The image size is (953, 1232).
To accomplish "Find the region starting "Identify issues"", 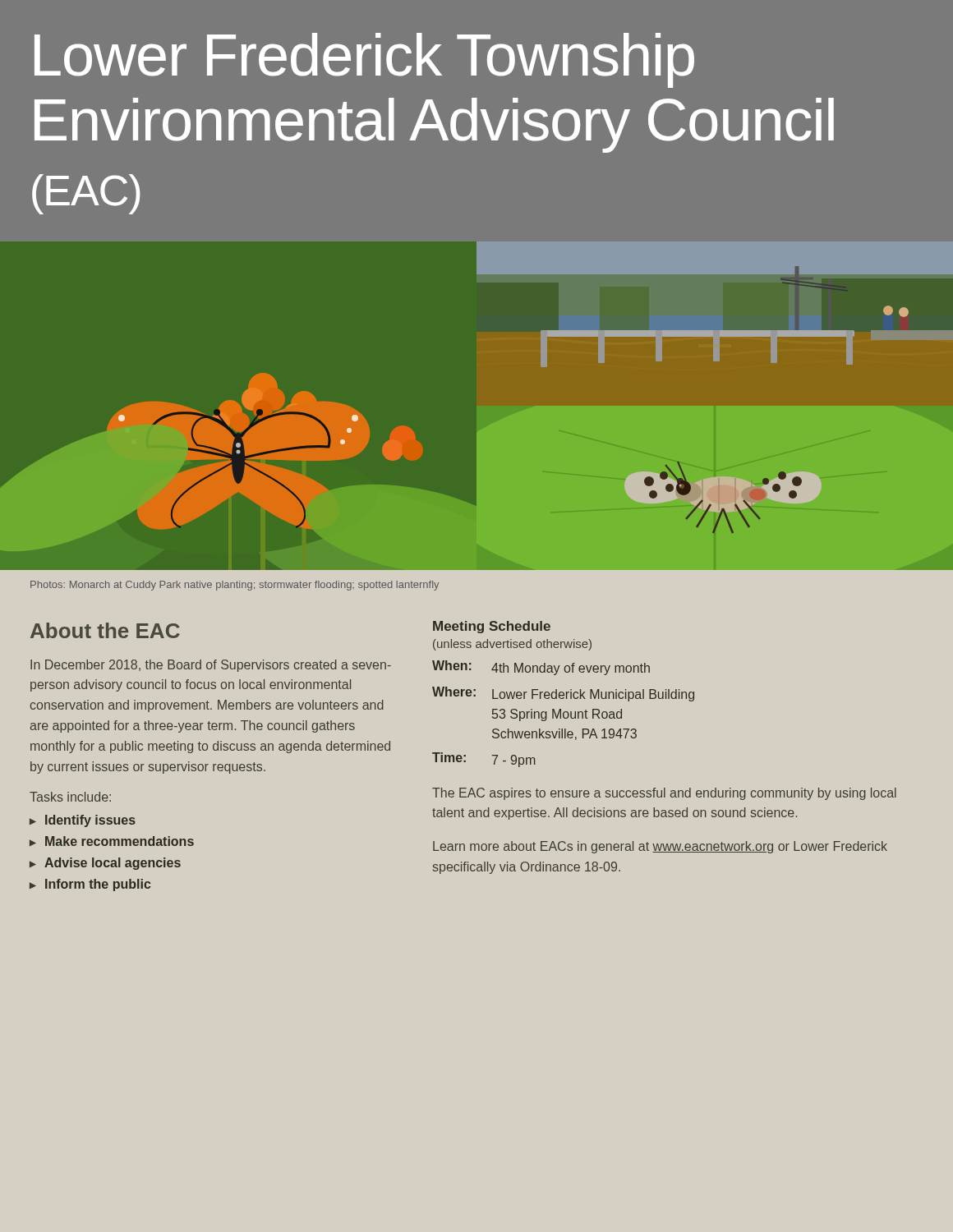I will [83, 821].
